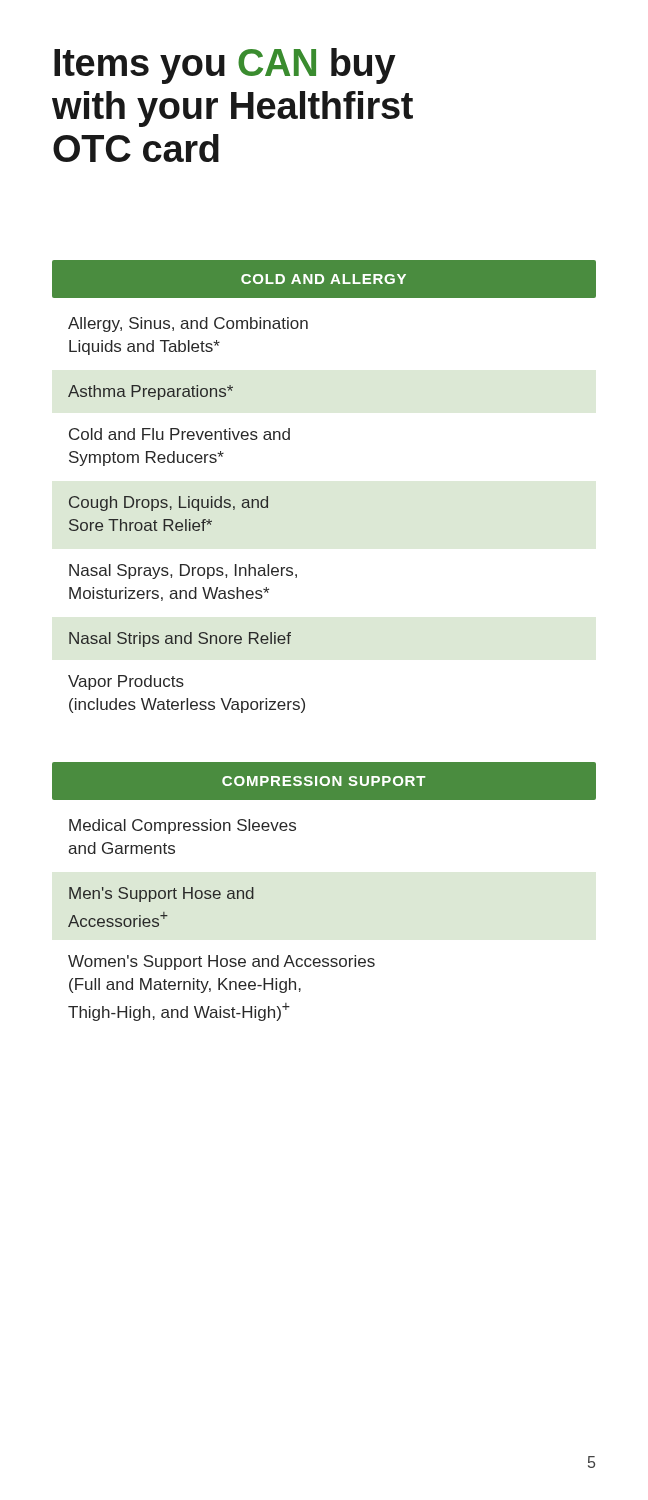This screenshot has width=648, height=1500.
Task: Navigate to the text starting "COLD AND ALLERGY"
Action: point(324,278)
